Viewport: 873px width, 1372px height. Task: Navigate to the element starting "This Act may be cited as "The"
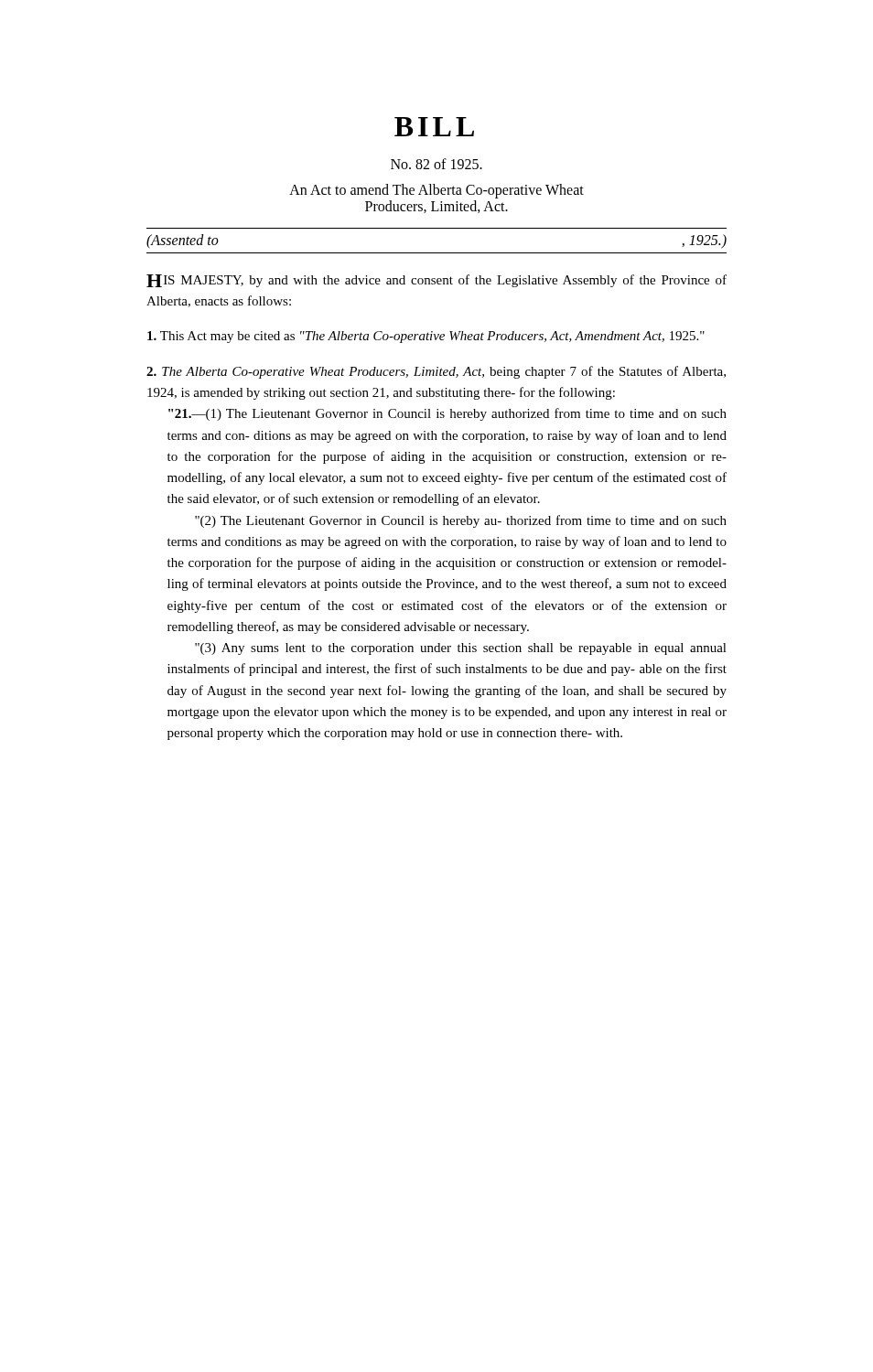[426, 335]
